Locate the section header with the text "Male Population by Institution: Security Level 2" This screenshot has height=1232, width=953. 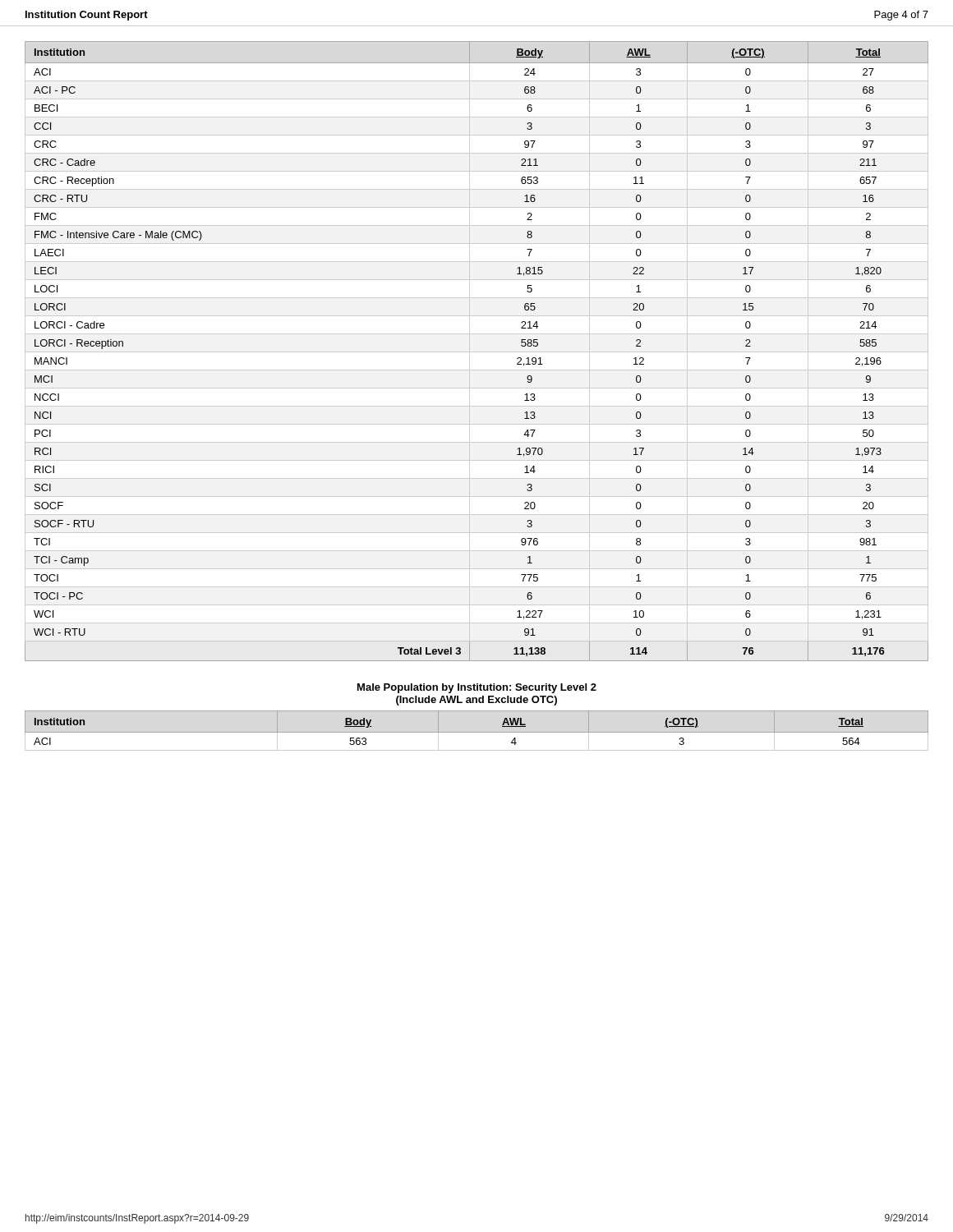pos(476,693)
